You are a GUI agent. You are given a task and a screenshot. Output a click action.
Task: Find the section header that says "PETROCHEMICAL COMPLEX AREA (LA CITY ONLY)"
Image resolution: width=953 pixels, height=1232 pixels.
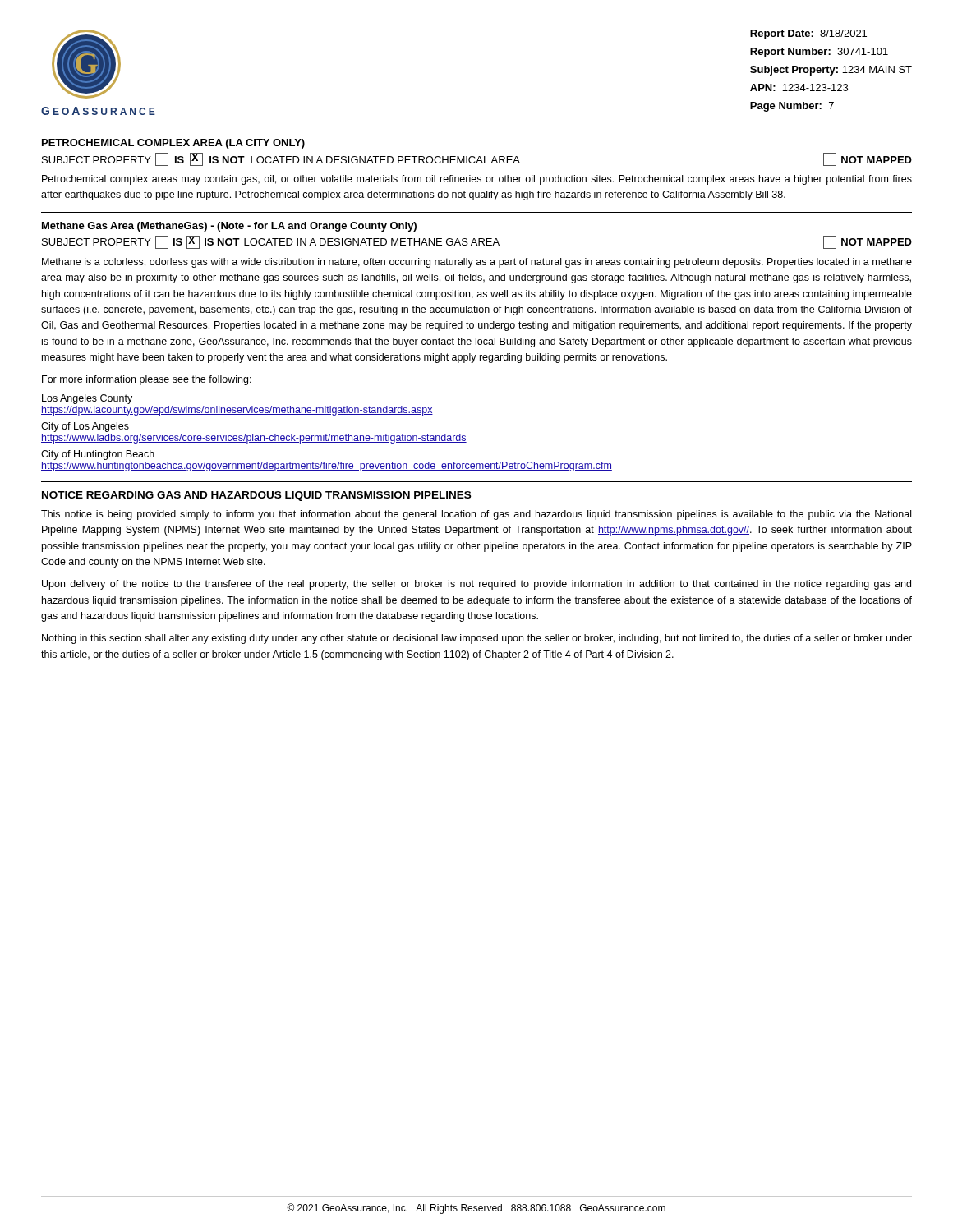(x=173, y=143)
